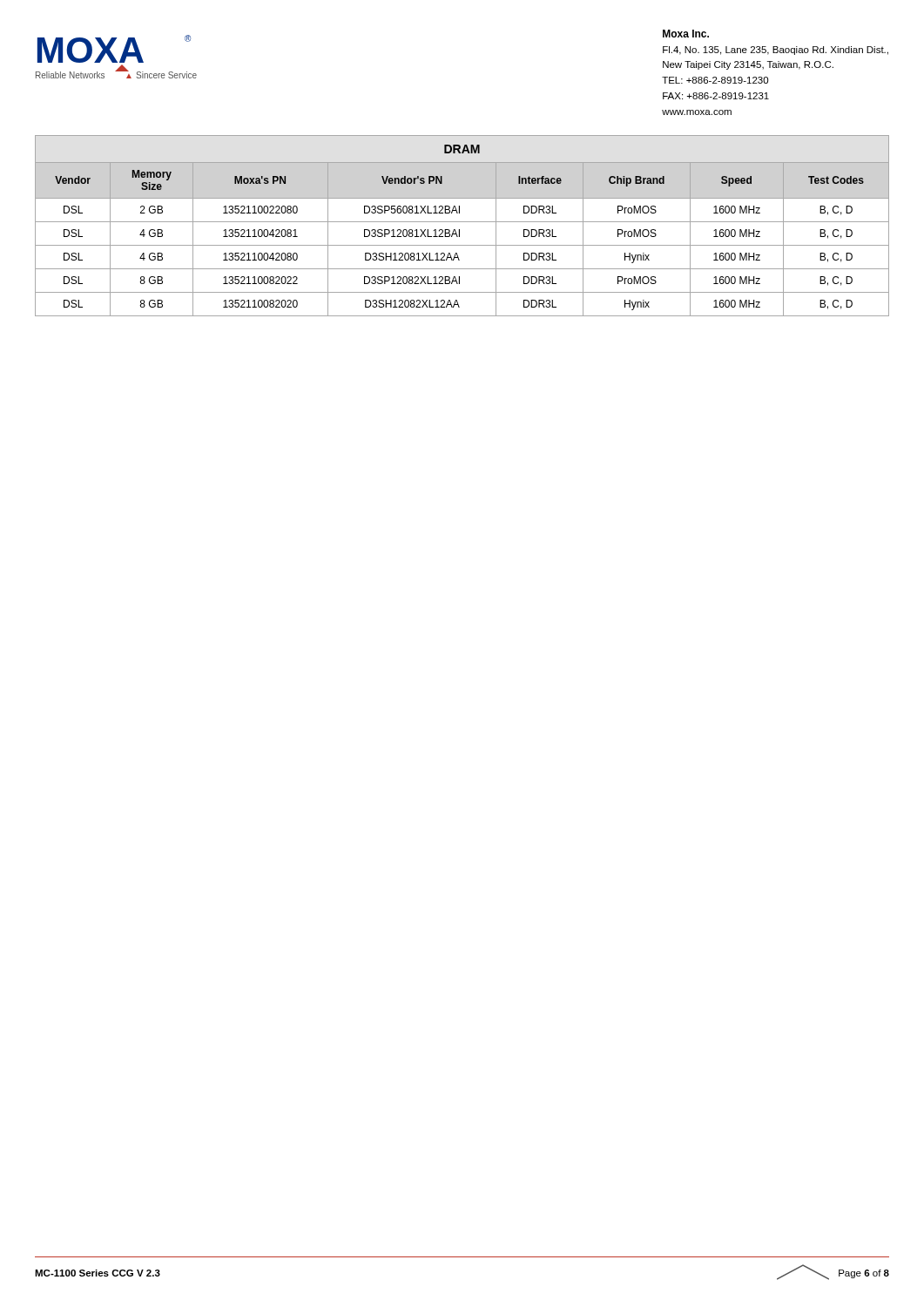Locate a logo

click(131, 54)
